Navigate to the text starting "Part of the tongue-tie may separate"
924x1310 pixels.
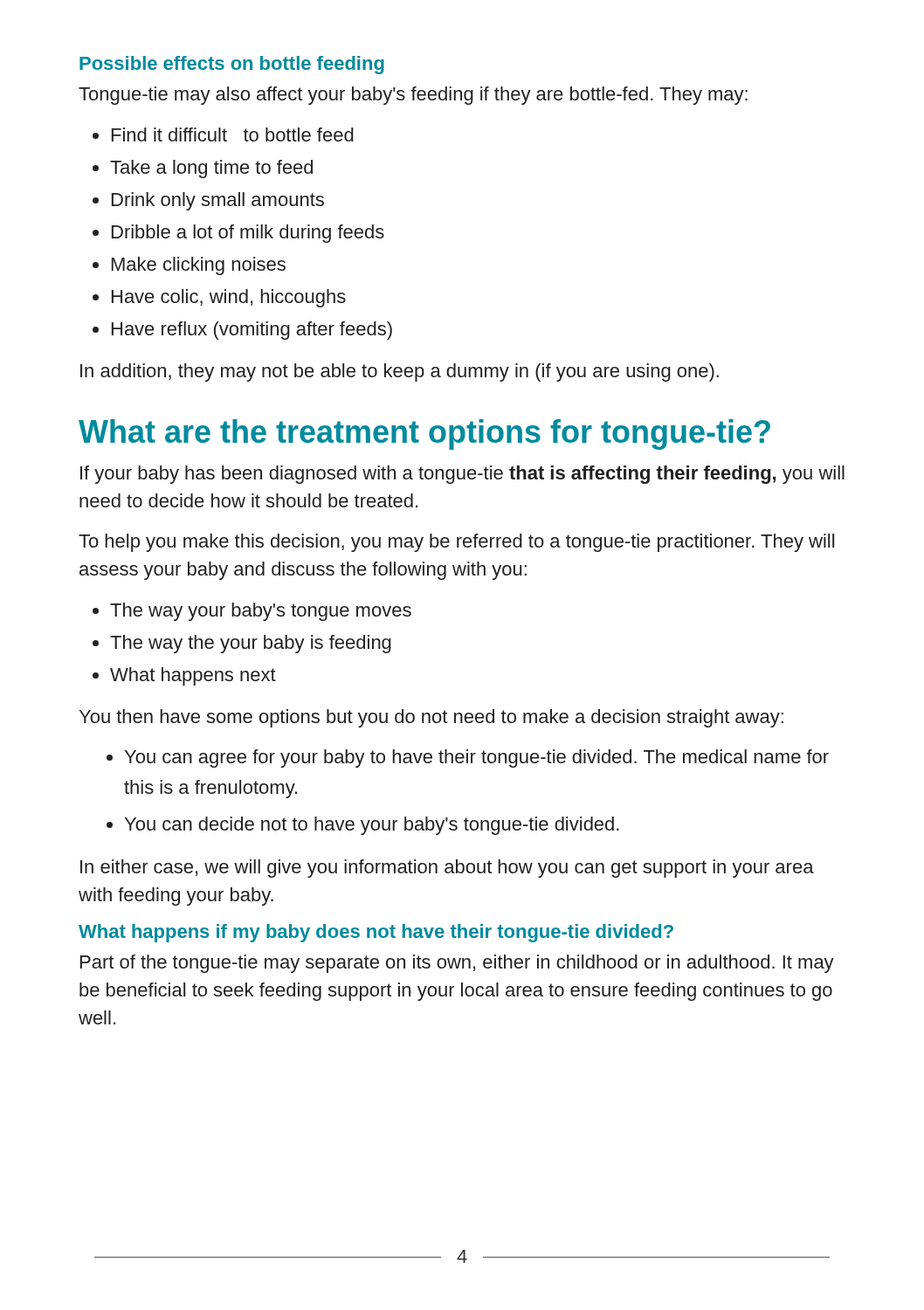[462, 991]
